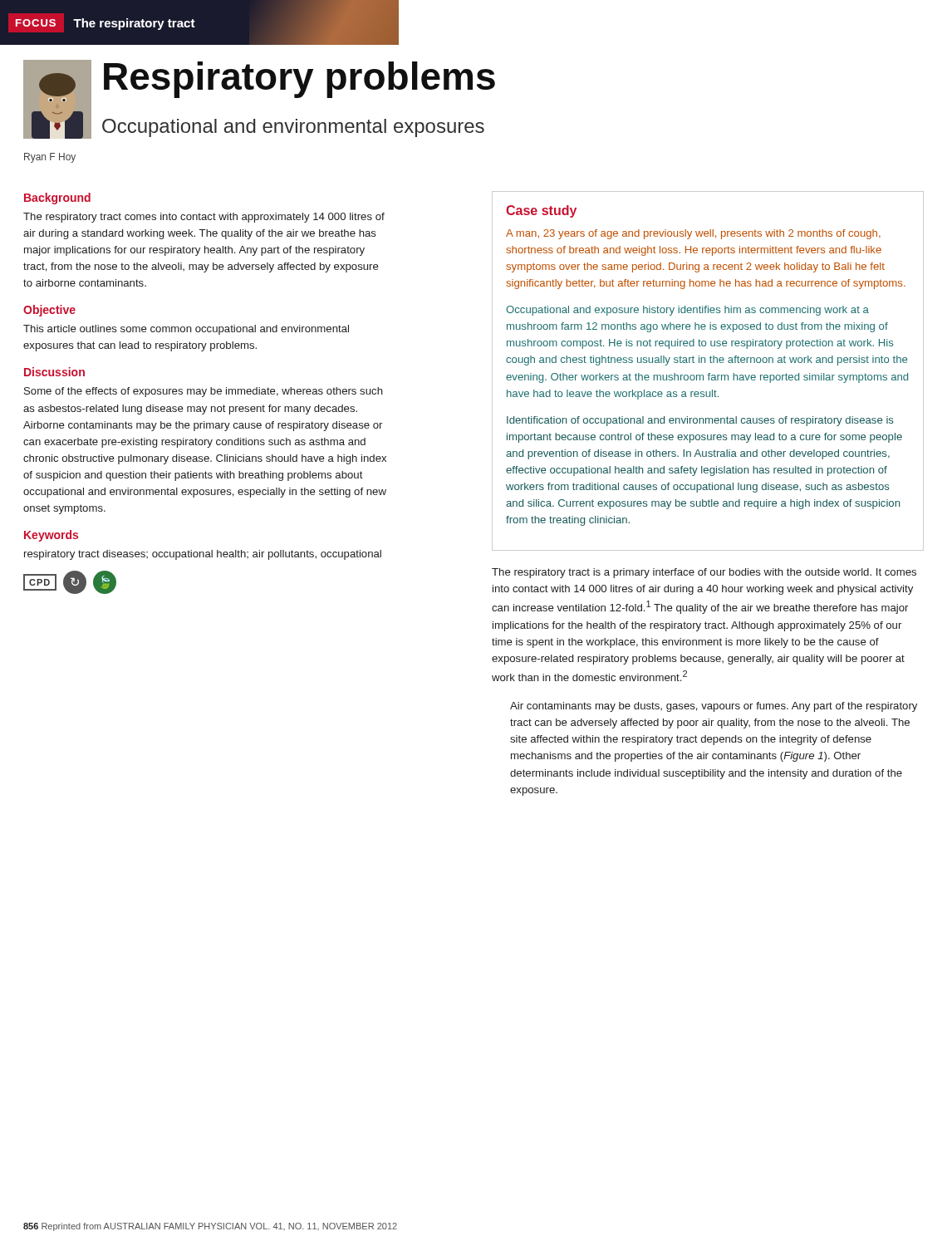The width and height of the screenshot is (952, 1246).
Task: Point to "Case study"
Action: [541, 211]
